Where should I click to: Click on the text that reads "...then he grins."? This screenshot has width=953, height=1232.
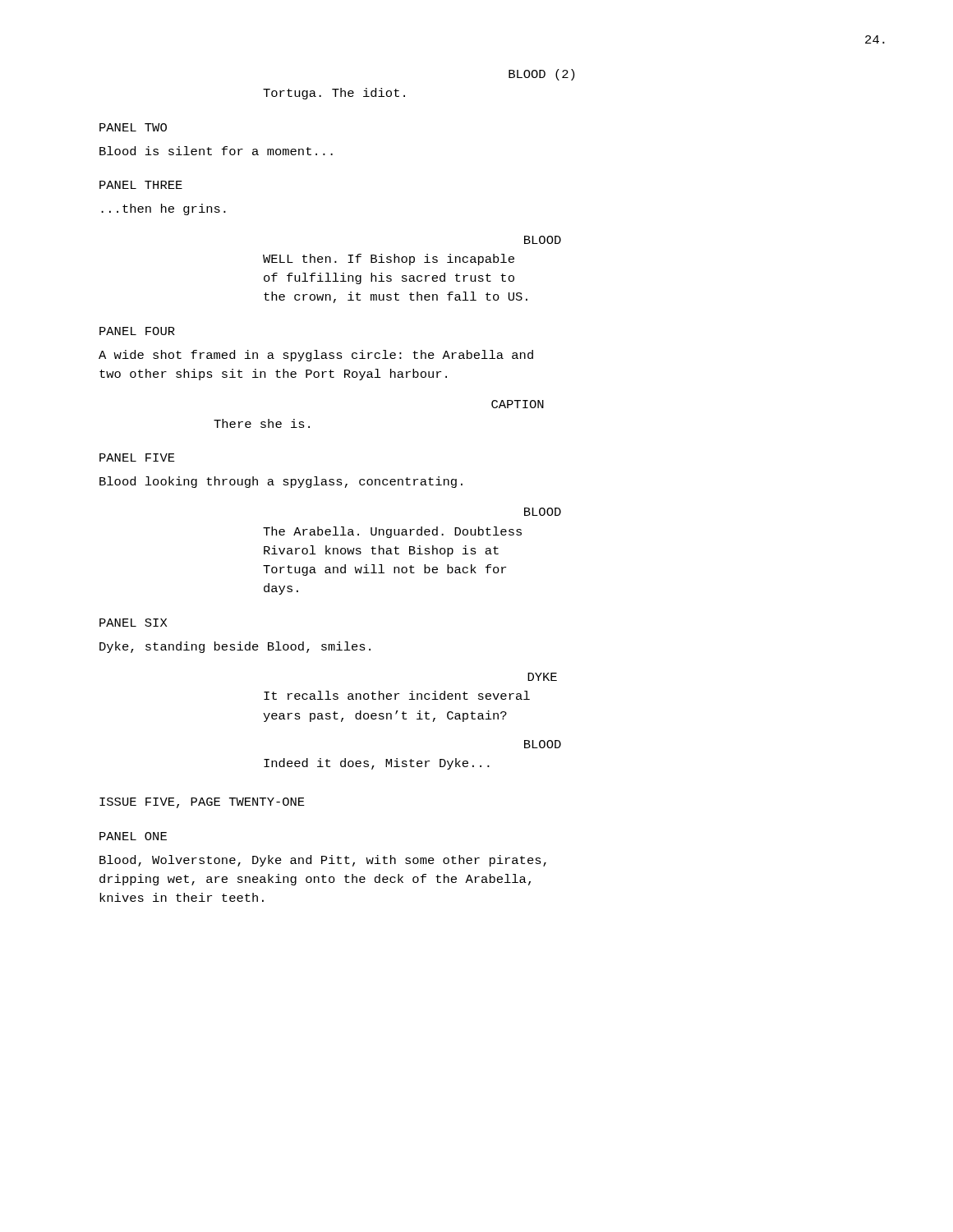pos(163,209)
